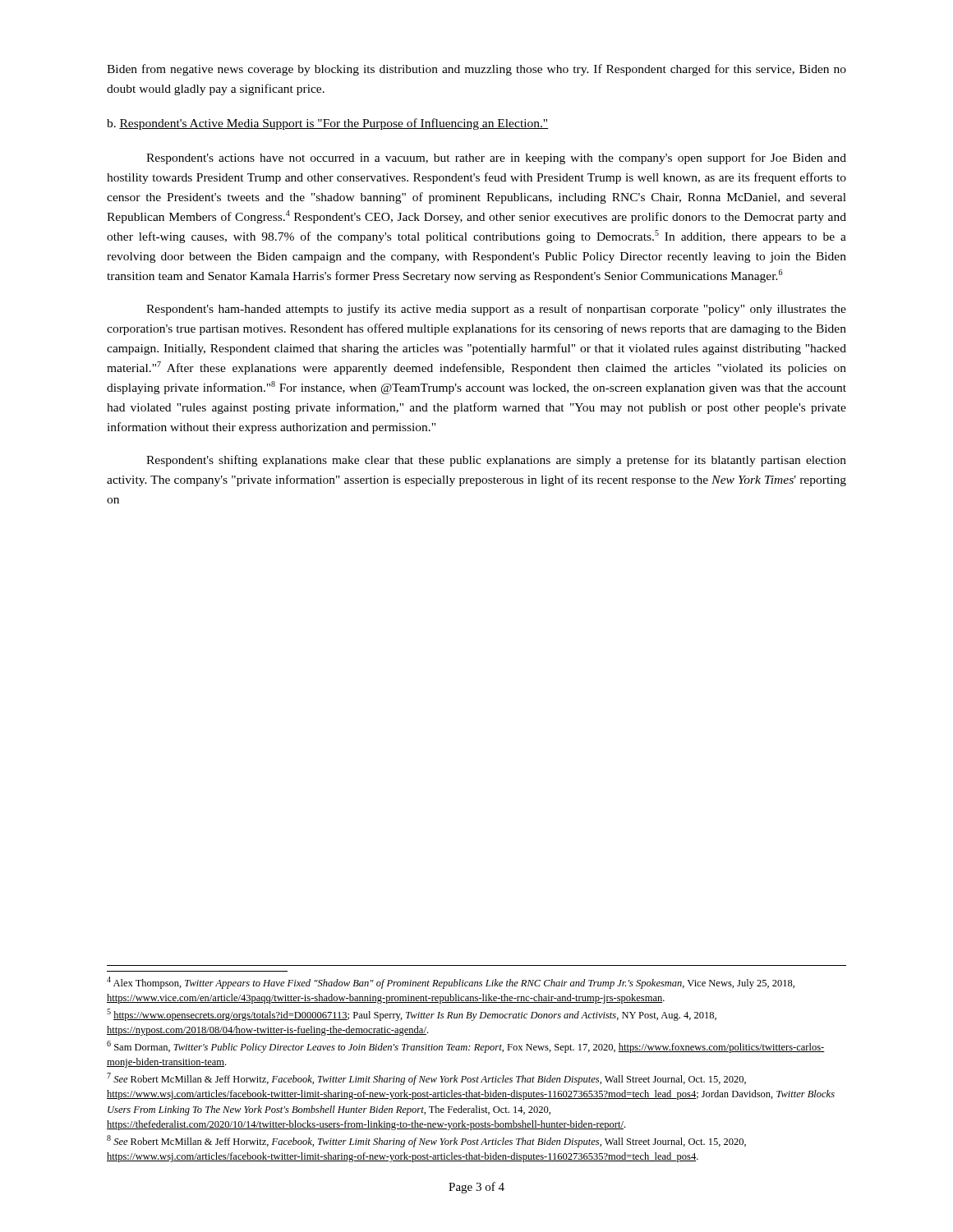Click the passage that begins "4 Alex Thompson, Twitter"
This screenshot has width=953, height=1232.
[x=451, y=989]
